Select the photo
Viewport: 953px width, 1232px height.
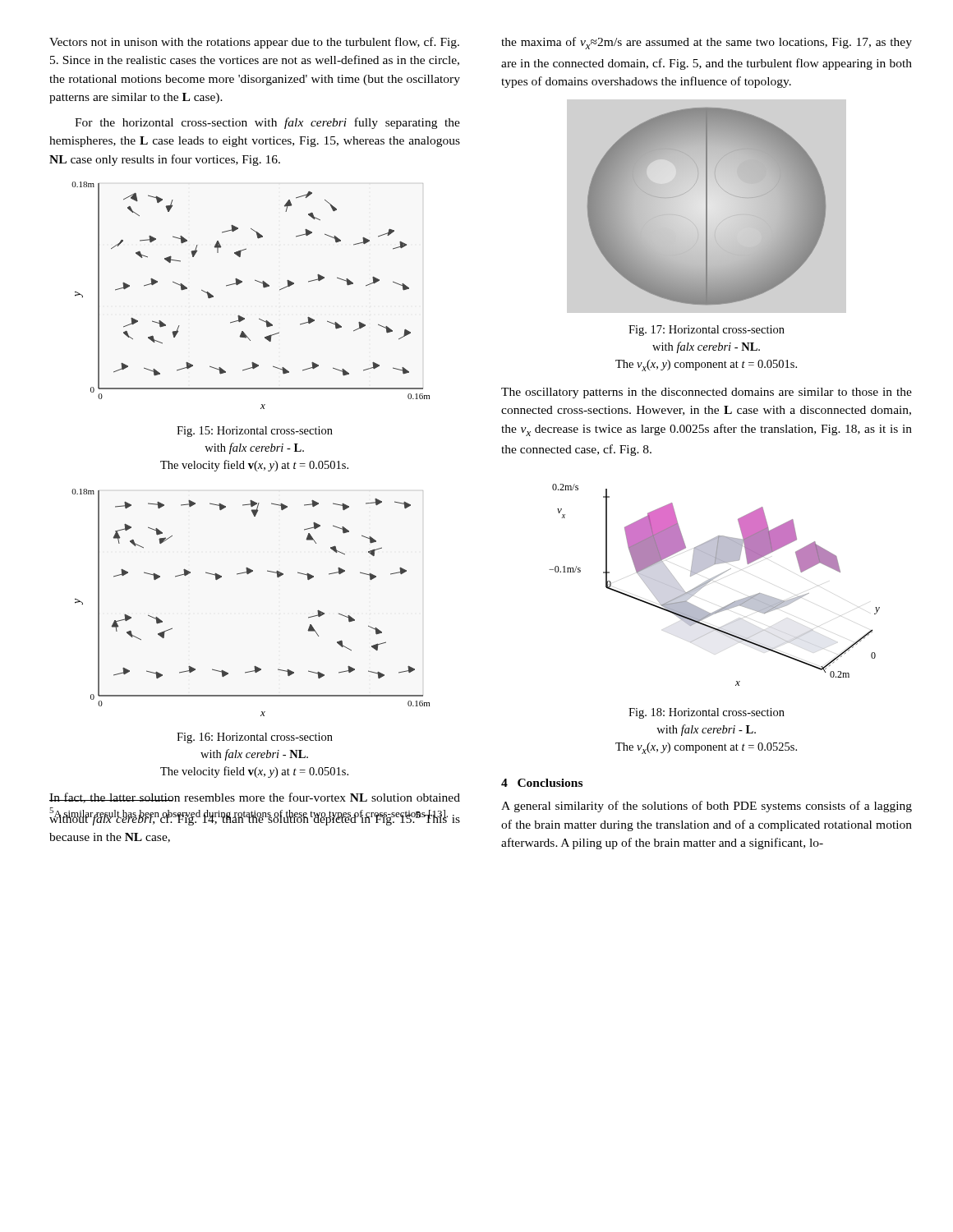coord(707,209)
